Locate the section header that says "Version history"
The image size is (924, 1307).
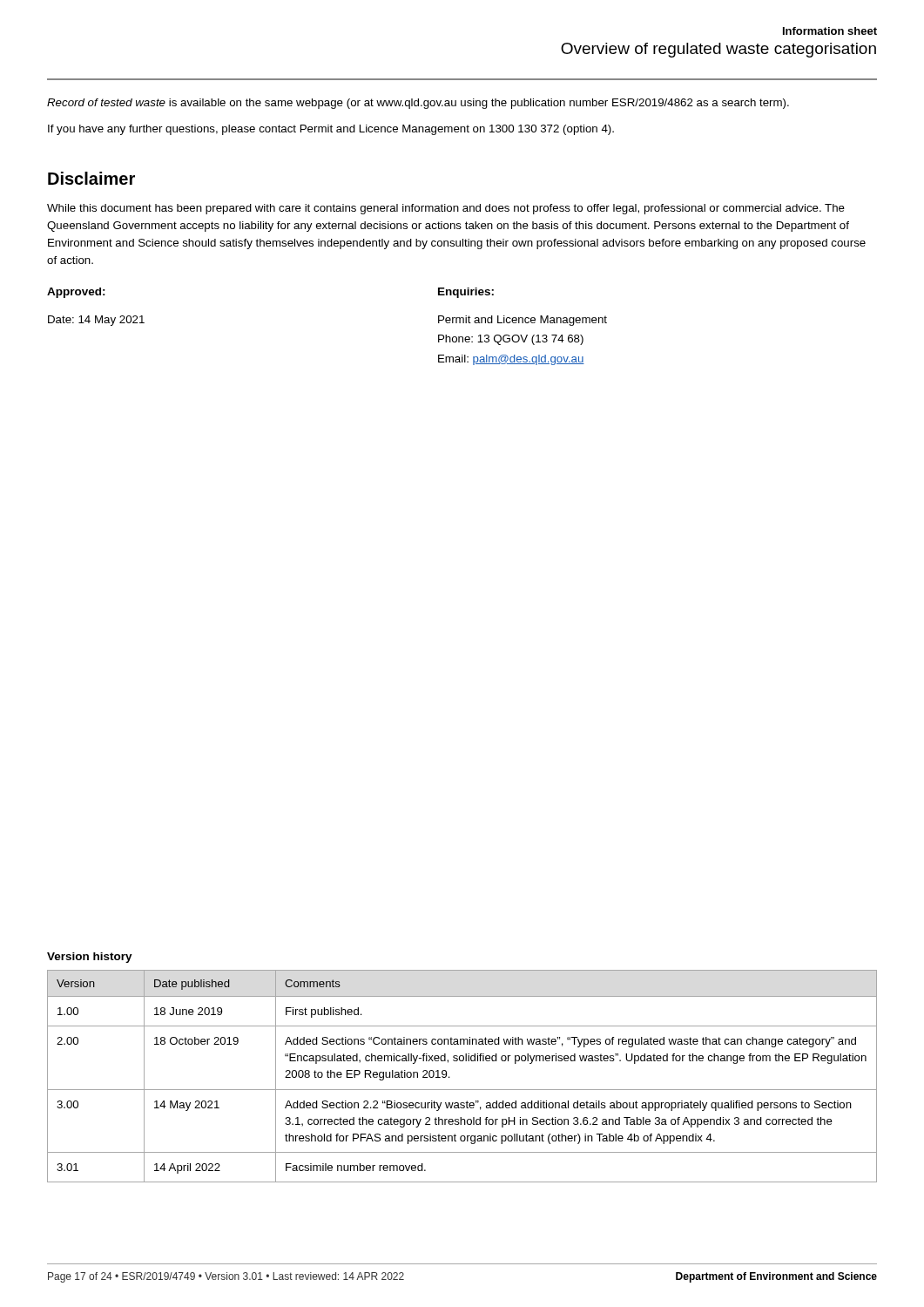click(x=89, y=956)
